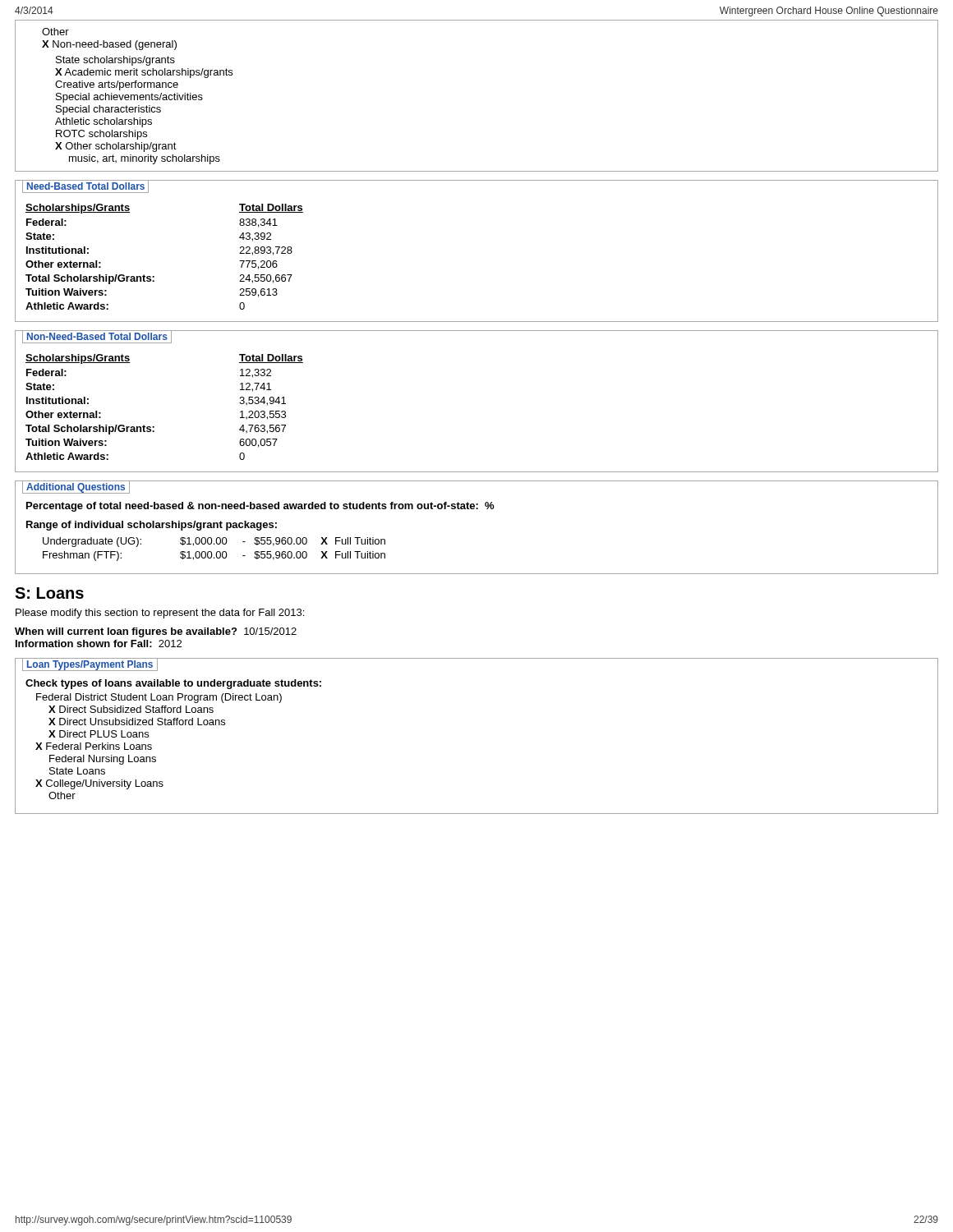
Task: Find the table that mentions "Freshman (FTF):"
Action: point(476,548)
